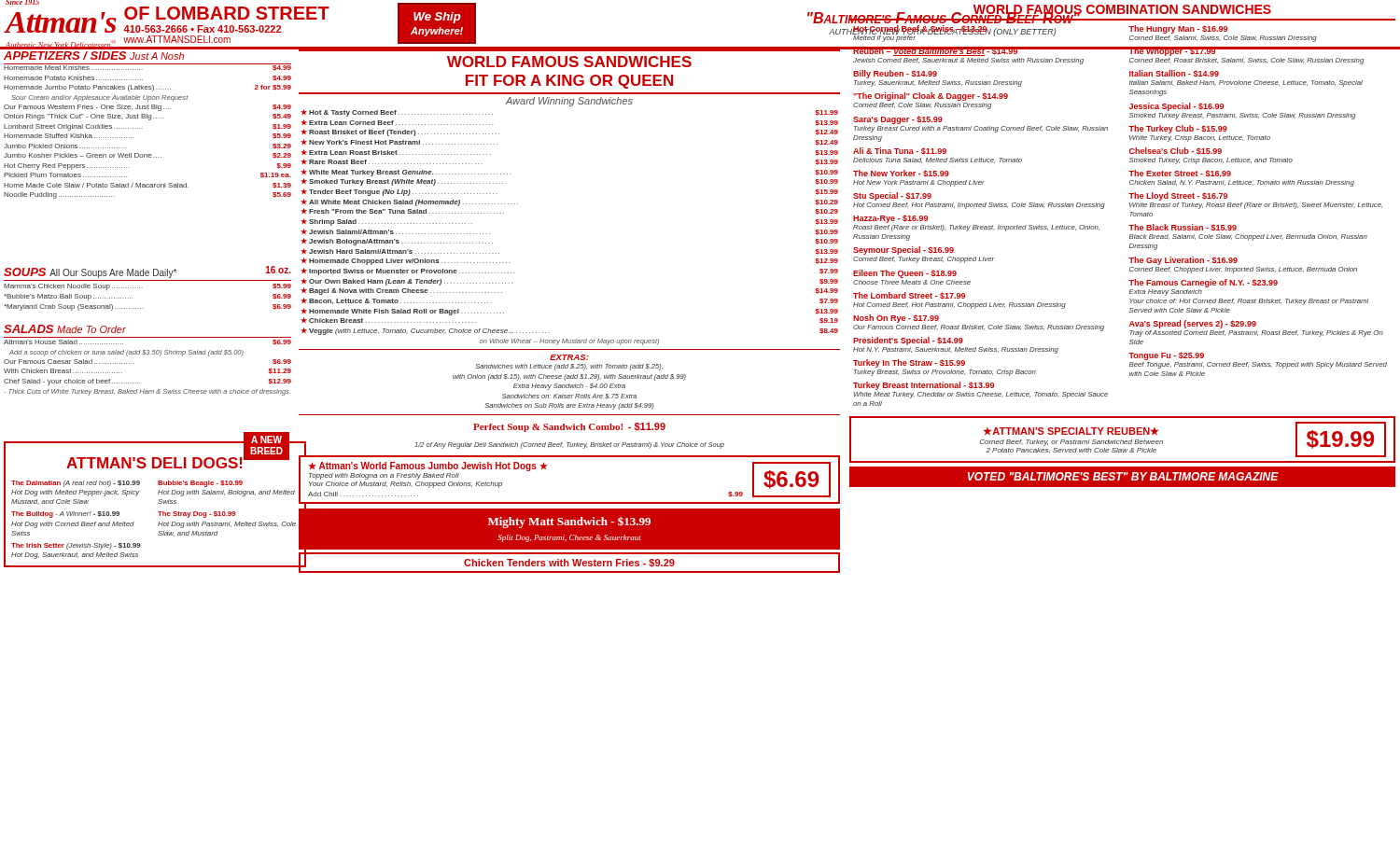The height and width of the screenshot is (850, 1400).
Task: Point to the element starting "The Dalmatian (A real red hot)"
Action: coord(76,492)
